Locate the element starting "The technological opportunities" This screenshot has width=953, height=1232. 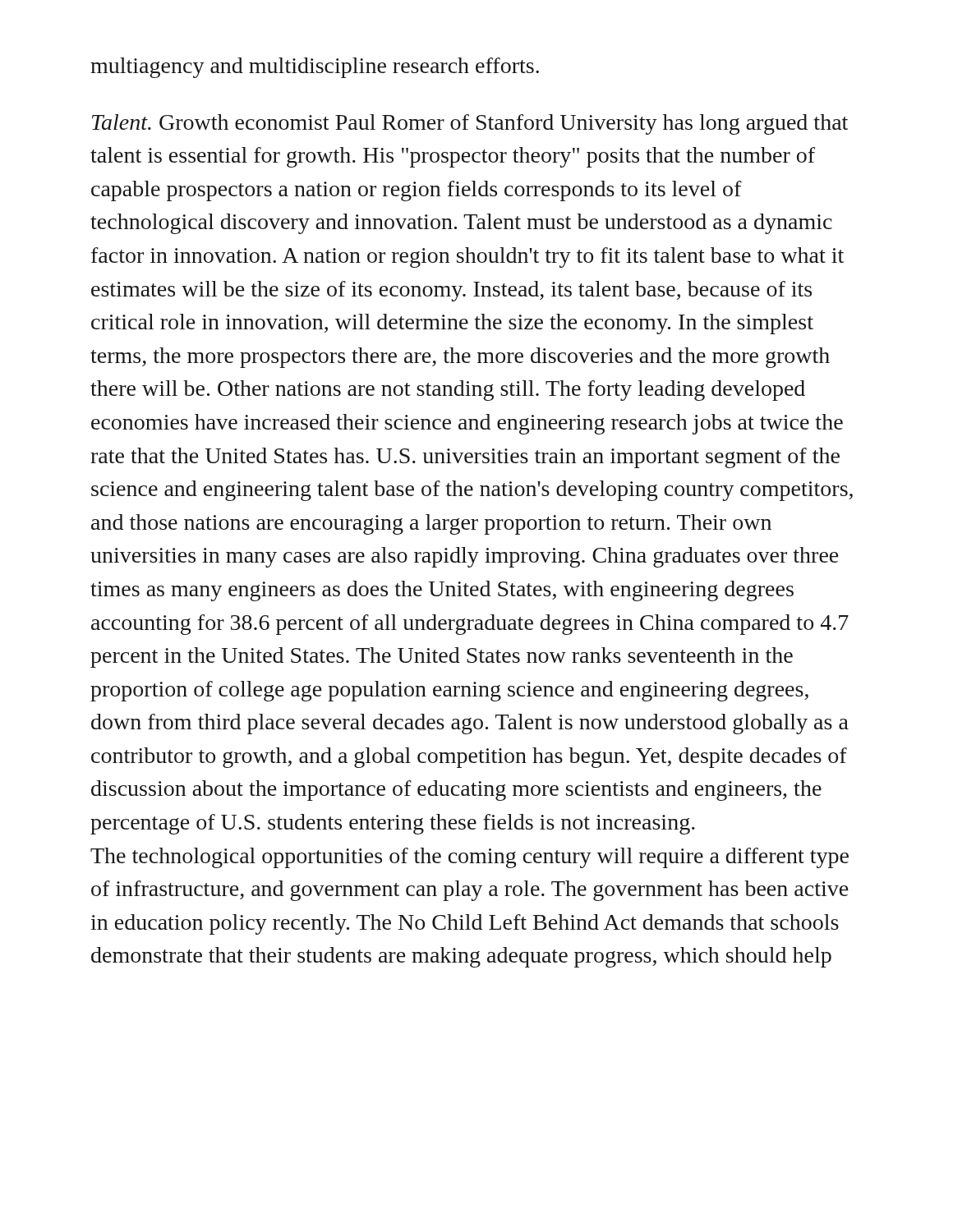click(470, 905)
